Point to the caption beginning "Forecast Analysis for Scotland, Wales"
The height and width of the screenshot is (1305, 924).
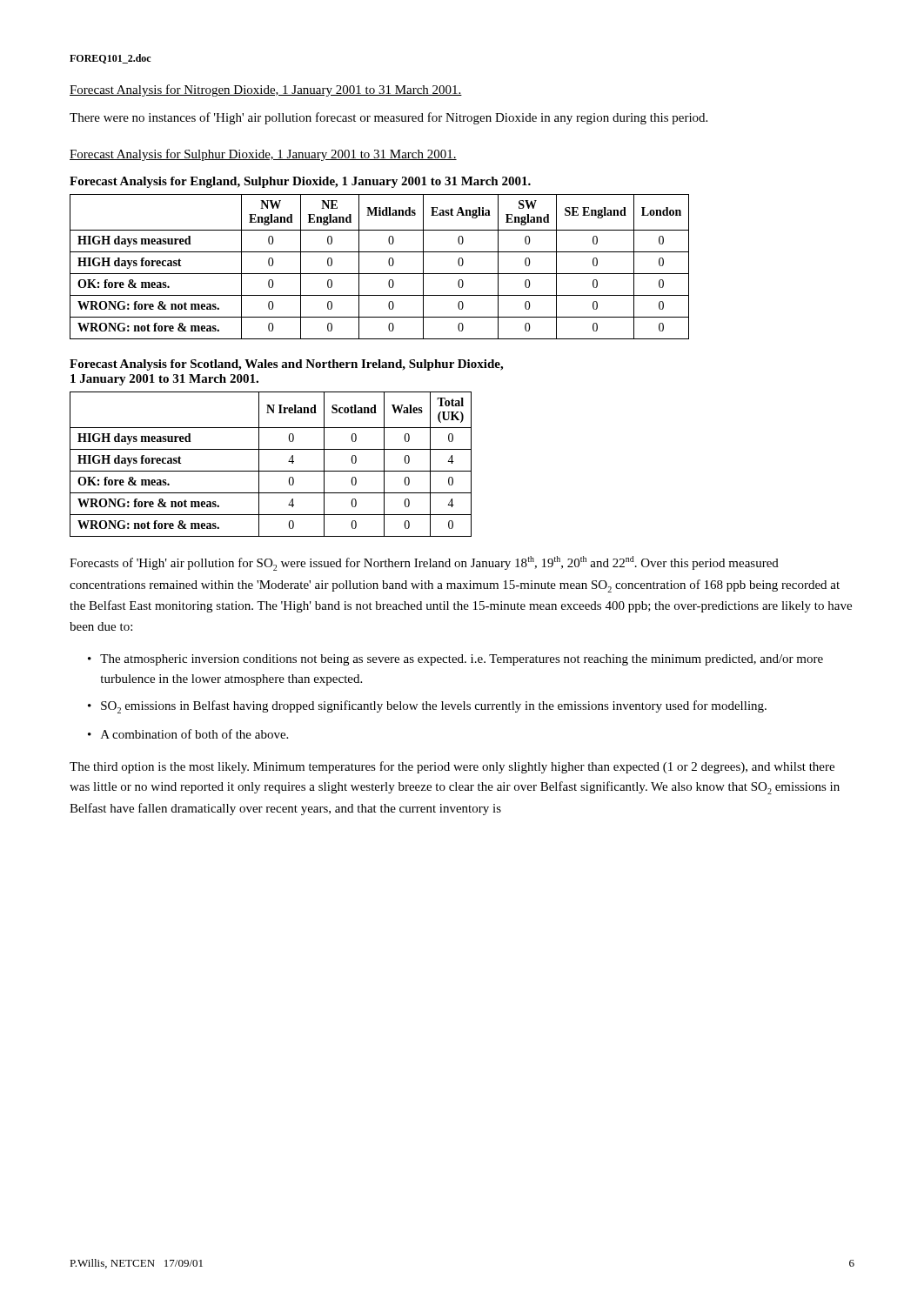coord(287,371)
